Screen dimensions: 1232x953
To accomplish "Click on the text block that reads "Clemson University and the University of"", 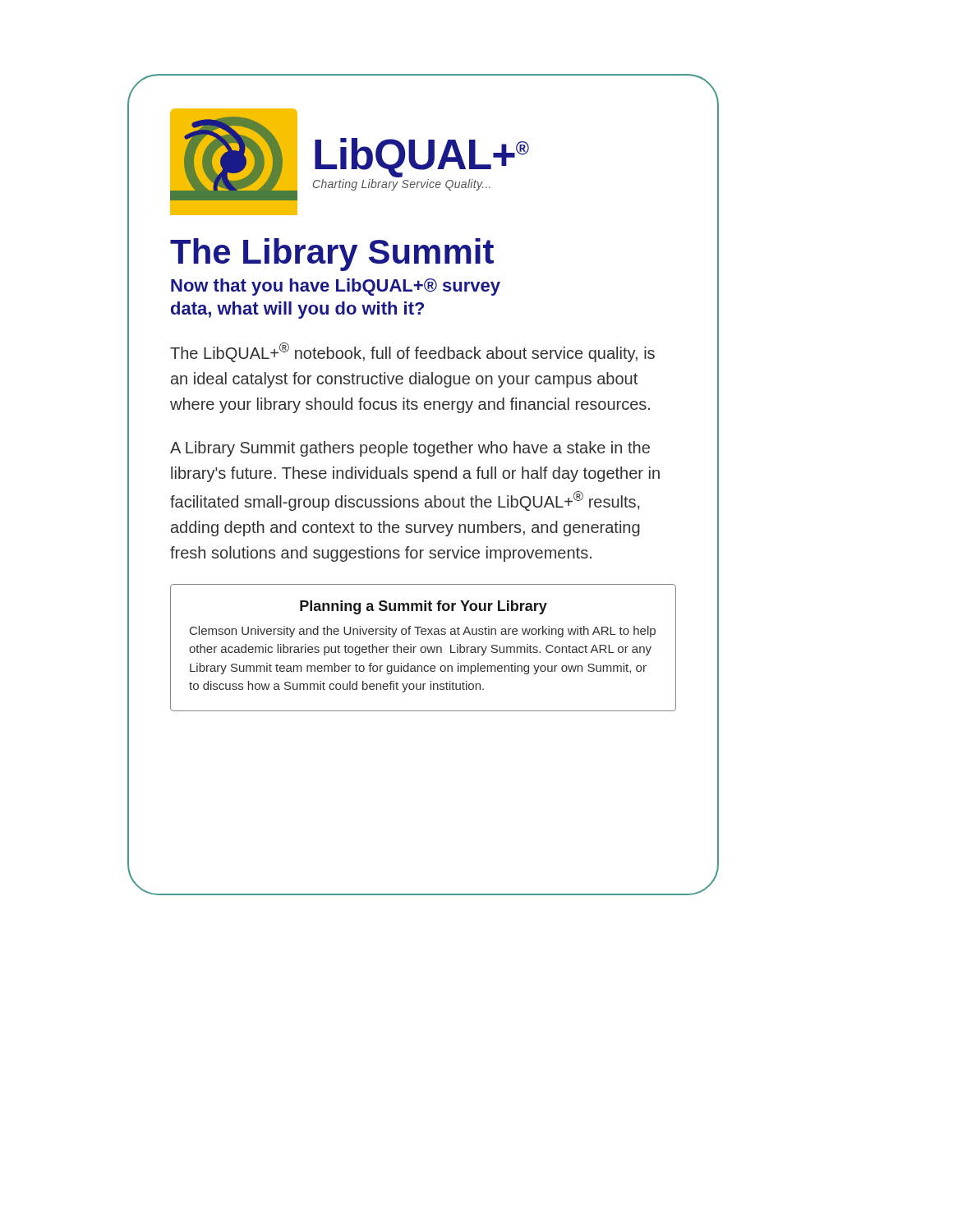I will [423, 658].
